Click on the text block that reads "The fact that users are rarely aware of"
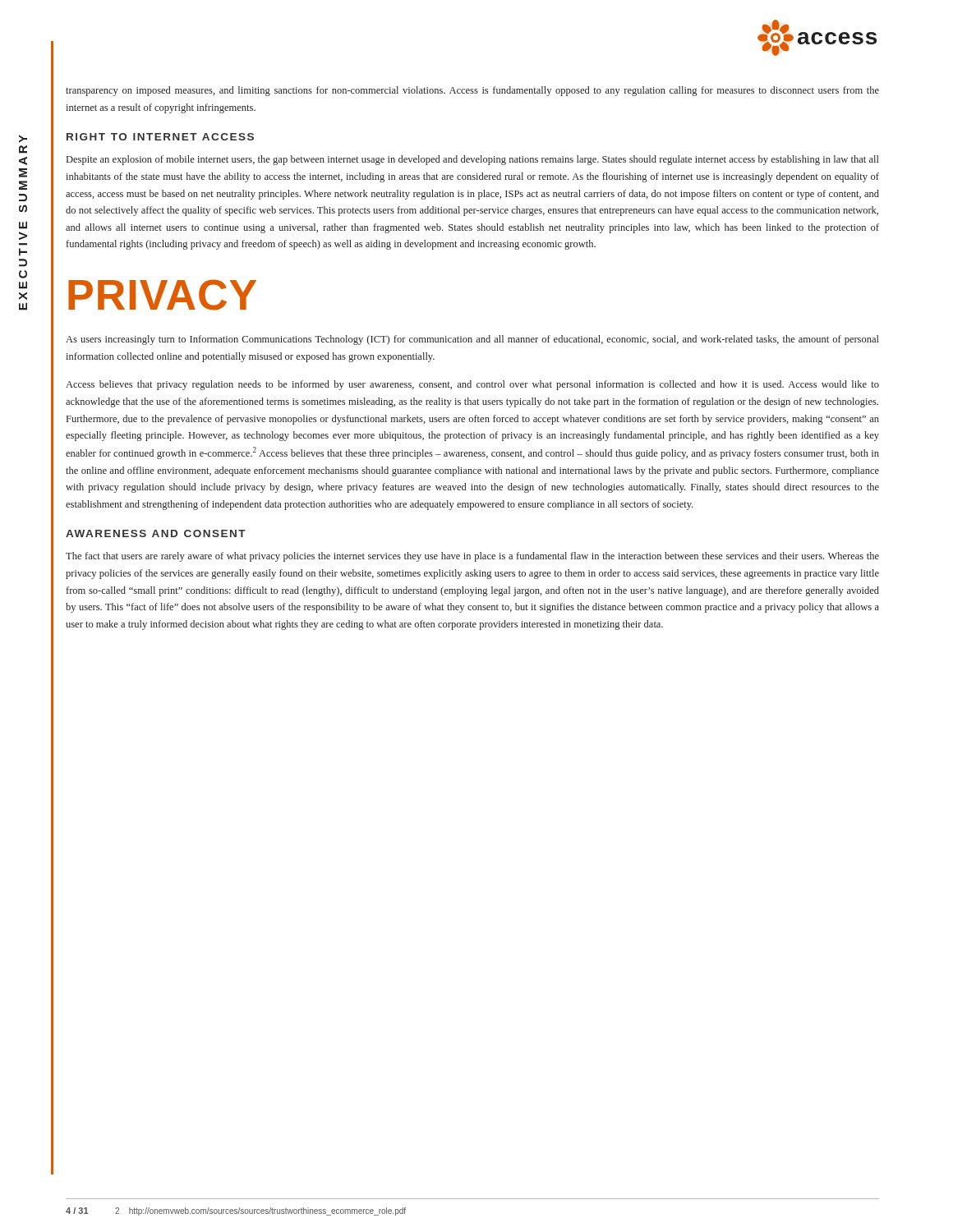Screen dimensions: 1232x953 click(x=472, y=590)
